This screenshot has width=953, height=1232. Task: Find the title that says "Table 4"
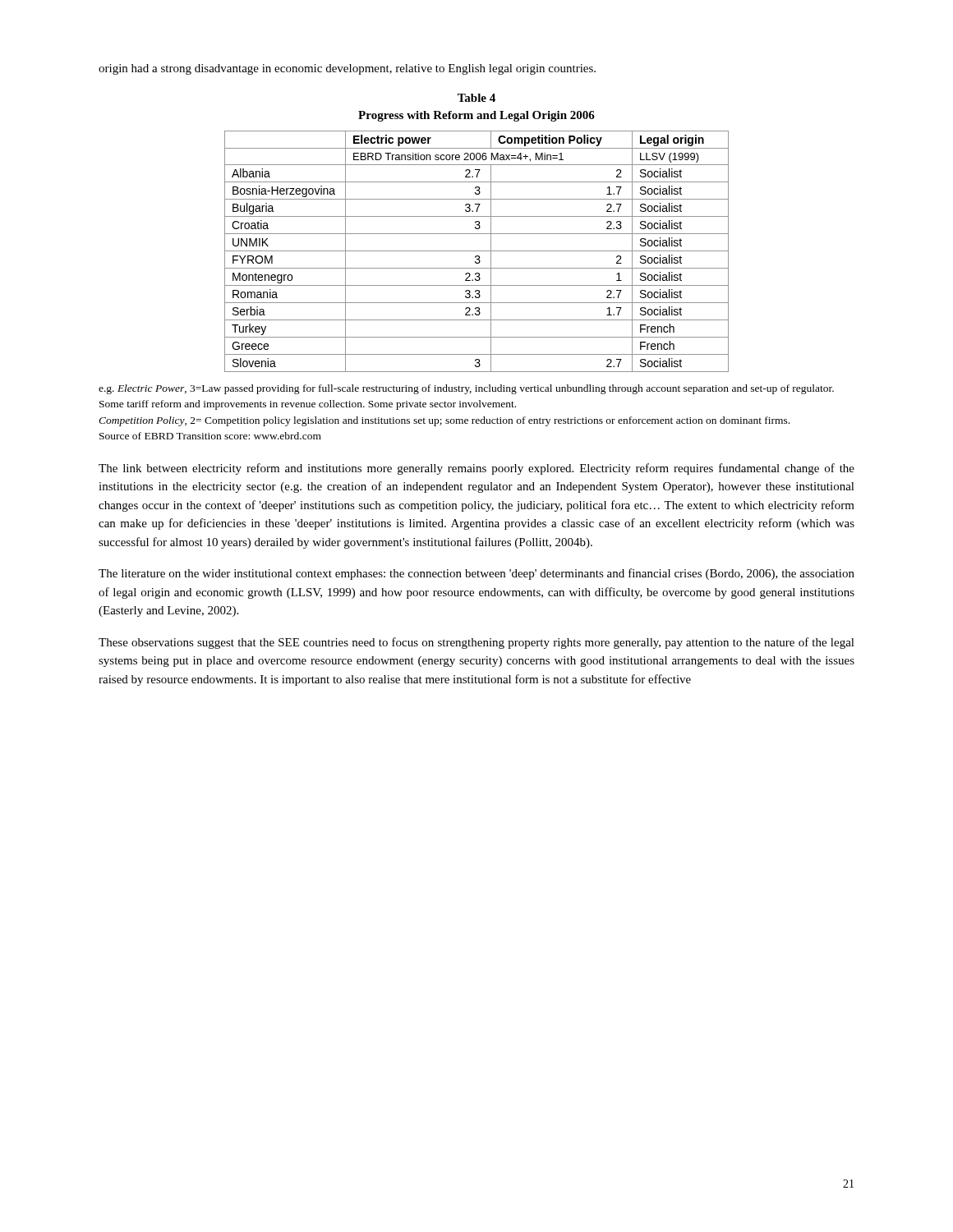pyautogui.click(x=476, y=97)
